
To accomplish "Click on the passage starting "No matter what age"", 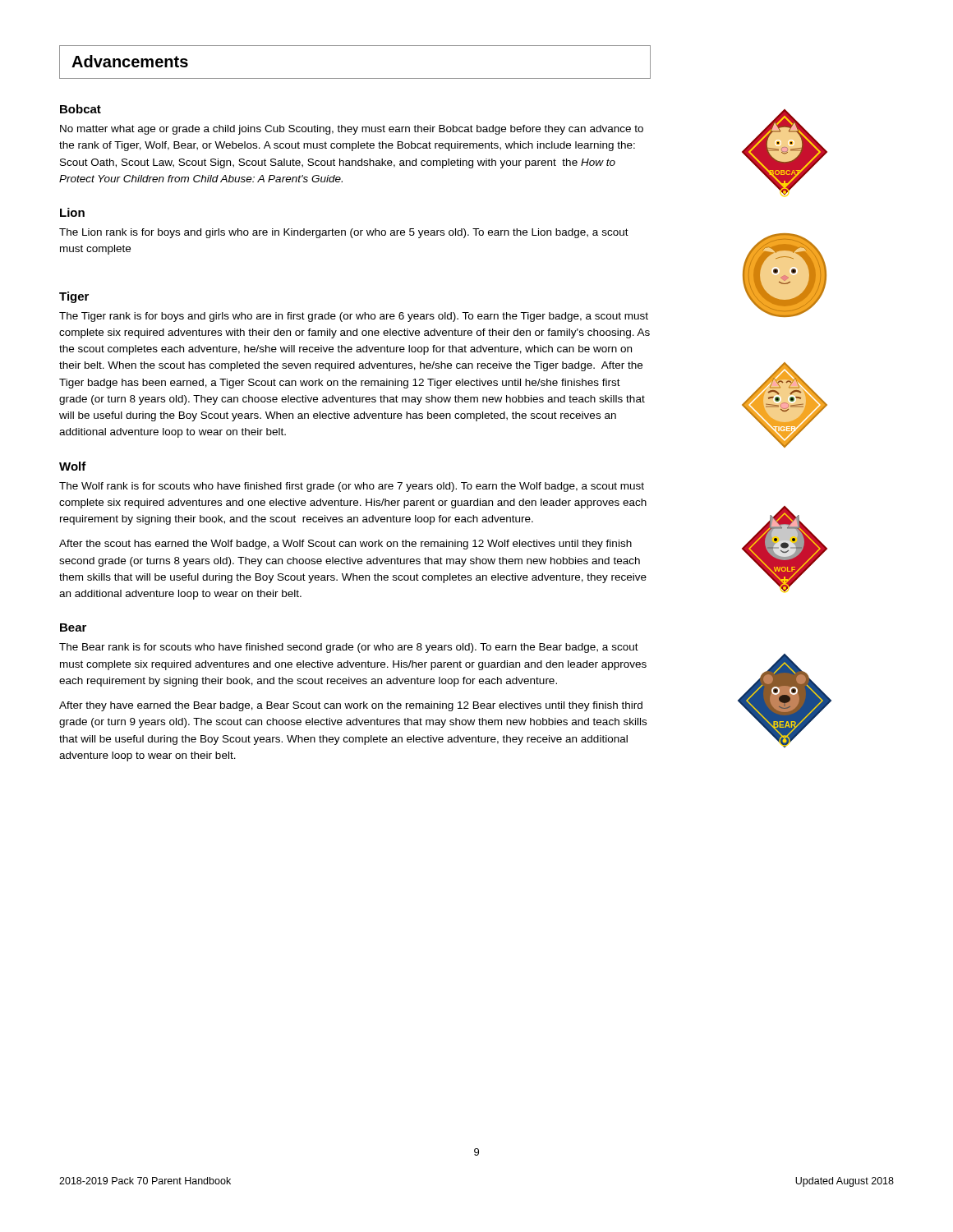I will pyautogui.click(x=351, y=153).
